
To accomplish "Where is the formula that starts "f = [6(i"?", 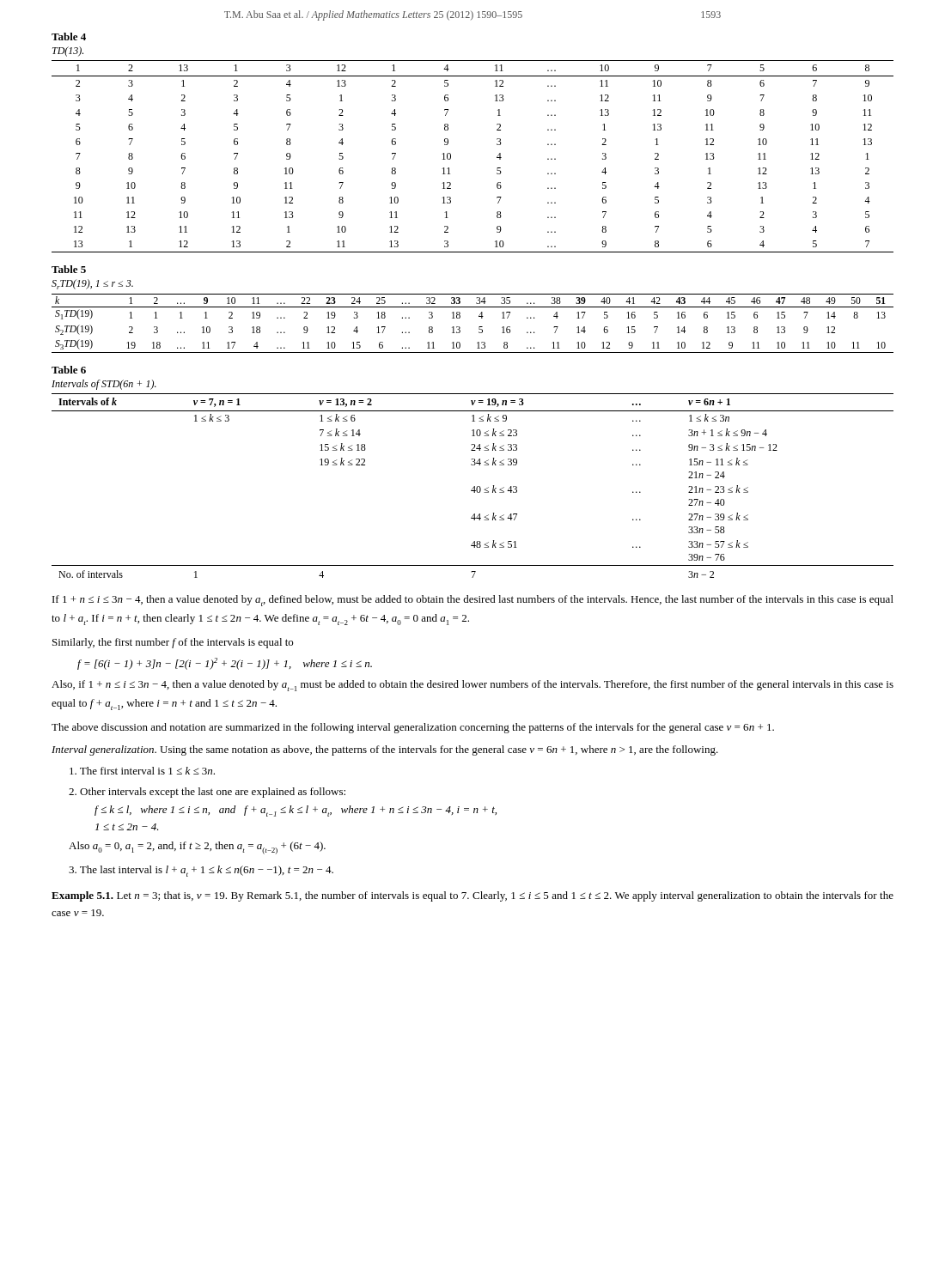I will tap(225, 663).
